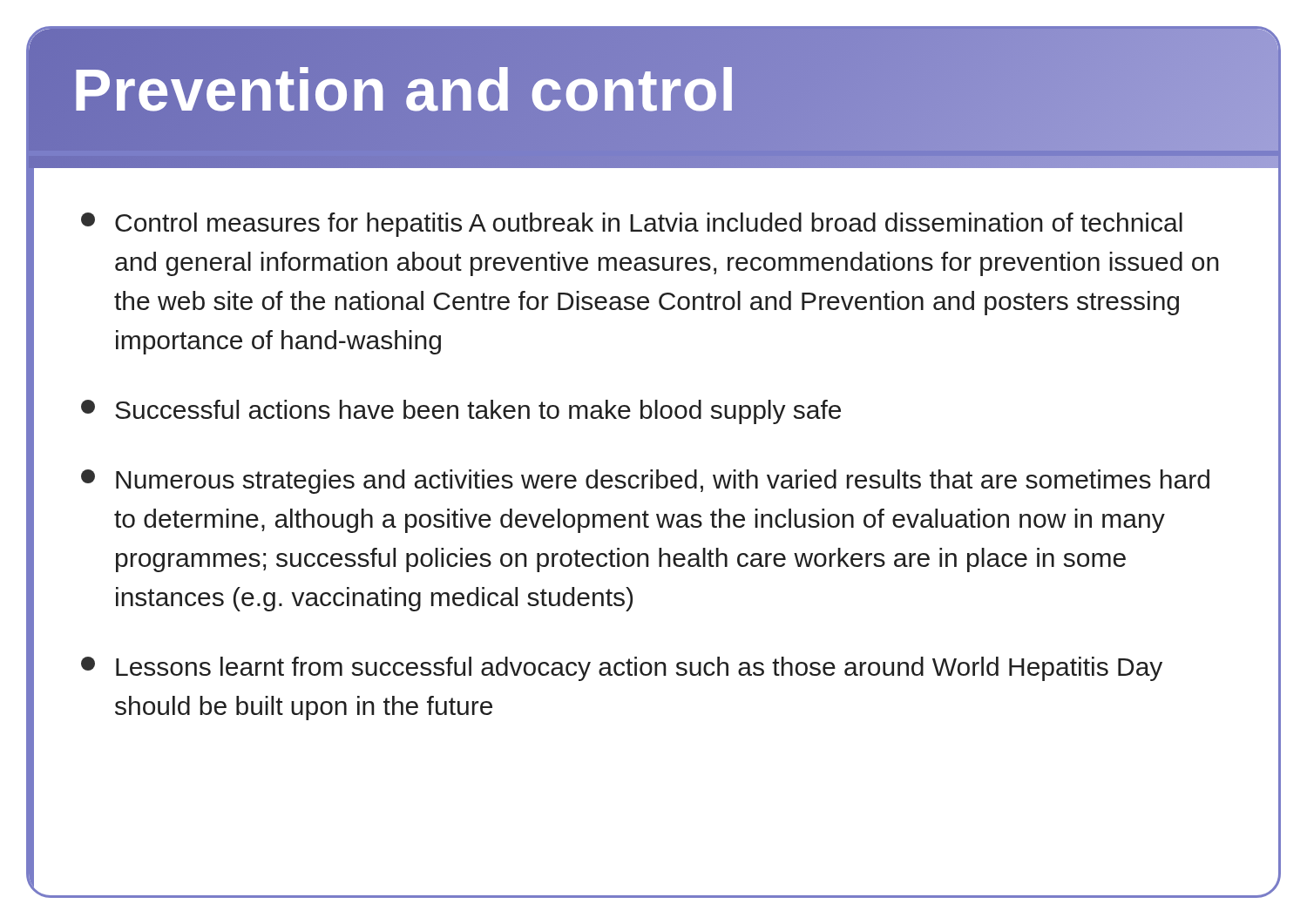Find the block starting "Control measures for hepatitis A outbreak in Latvia"
The image size is (1307, 924).
coord(654,281)
